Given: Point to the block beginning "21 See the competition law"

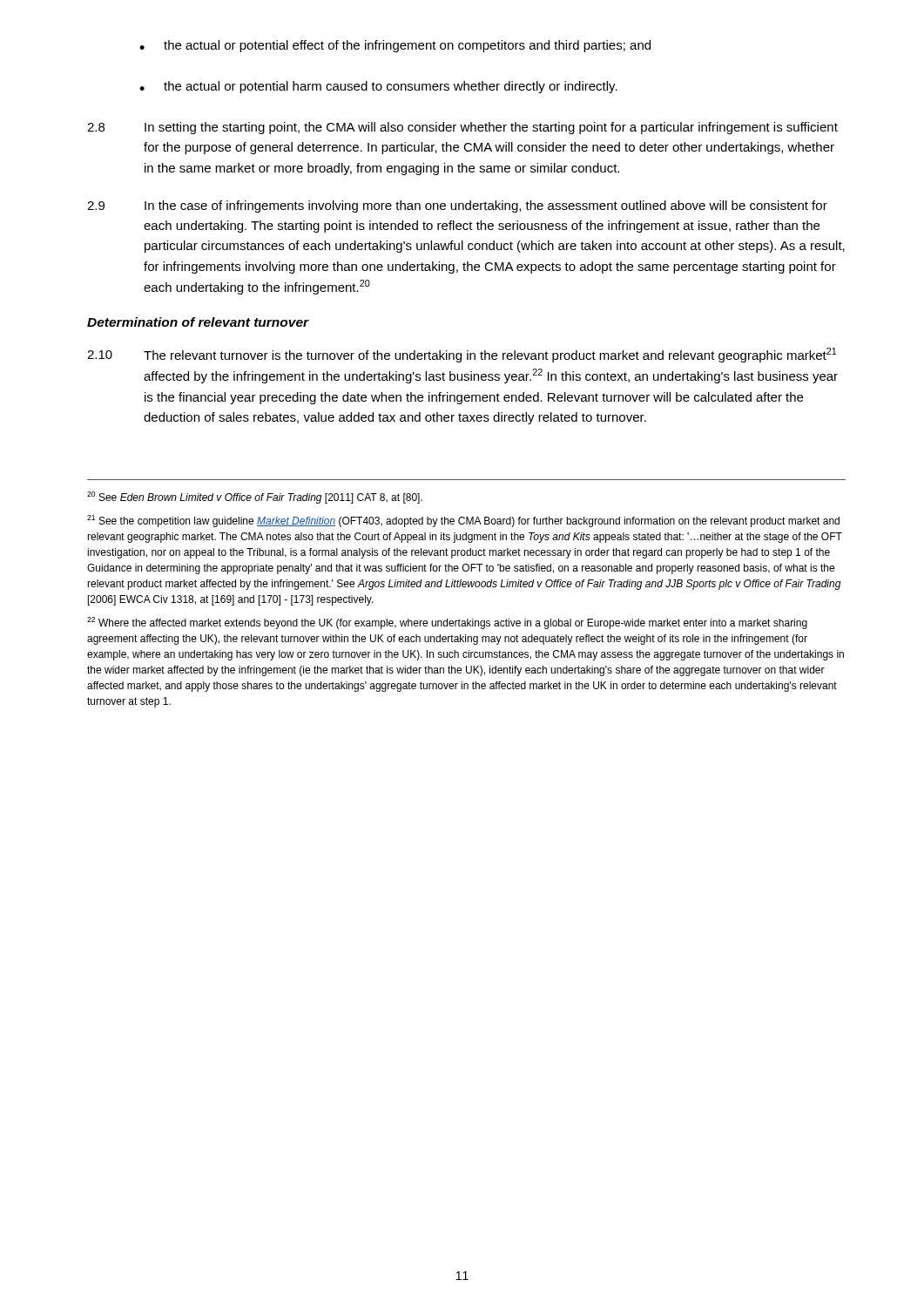Looking at the screenshot, I should [x=464, y=559].
